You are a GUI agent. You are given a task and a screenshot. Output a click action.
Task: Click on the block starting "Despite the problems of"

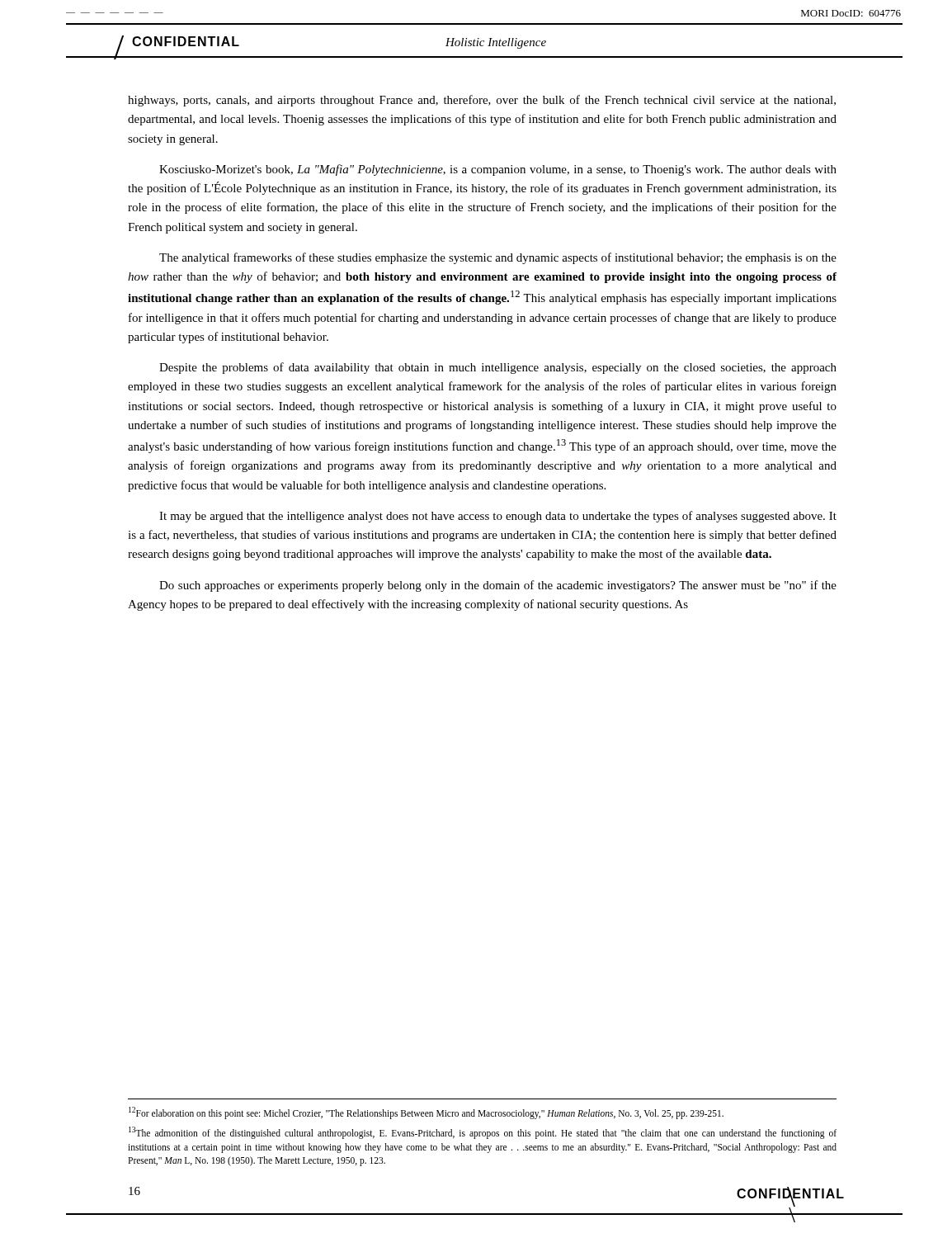pos(482,427)
